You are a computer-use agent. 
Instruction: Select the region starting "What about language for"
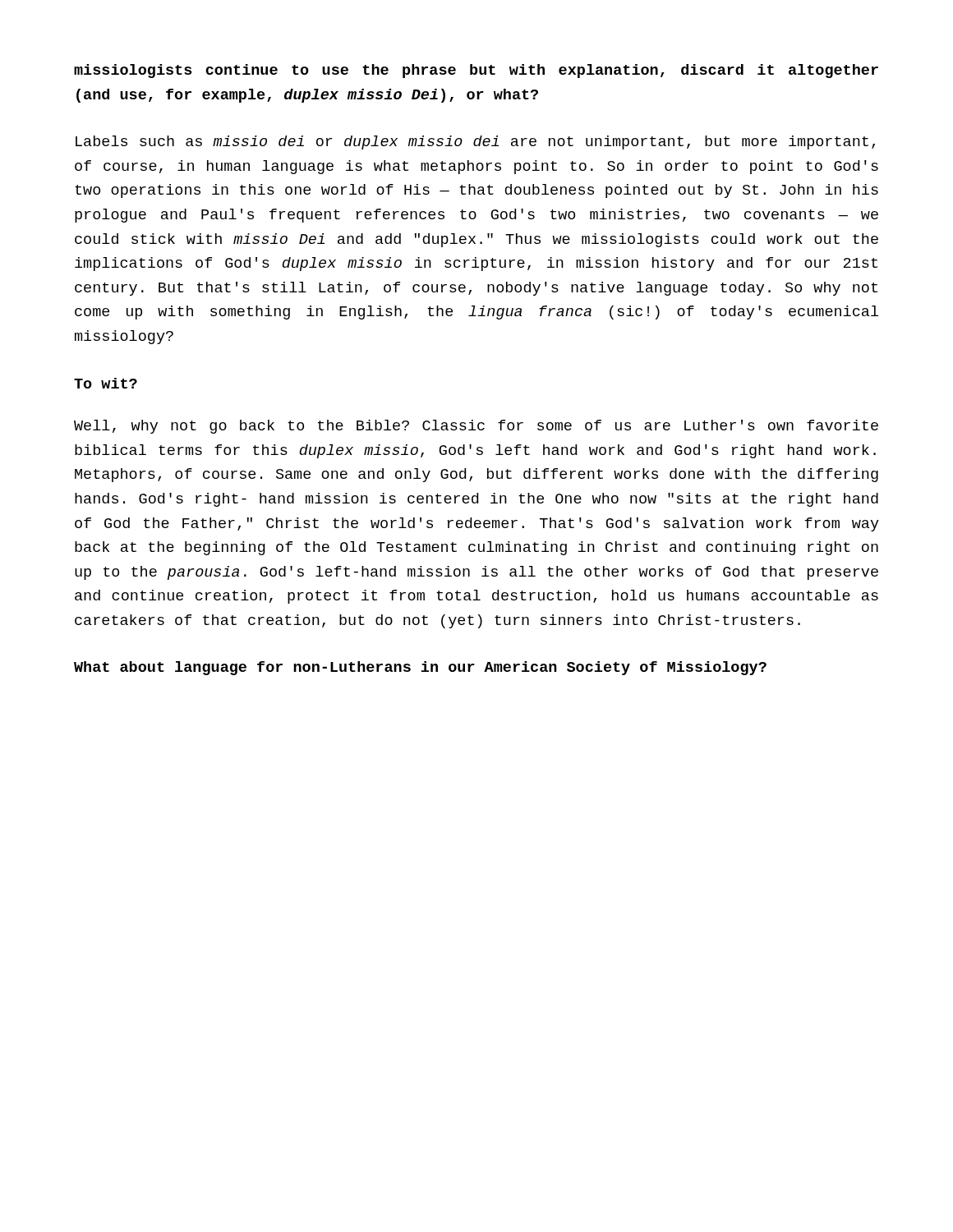click(x=421, y=668)
